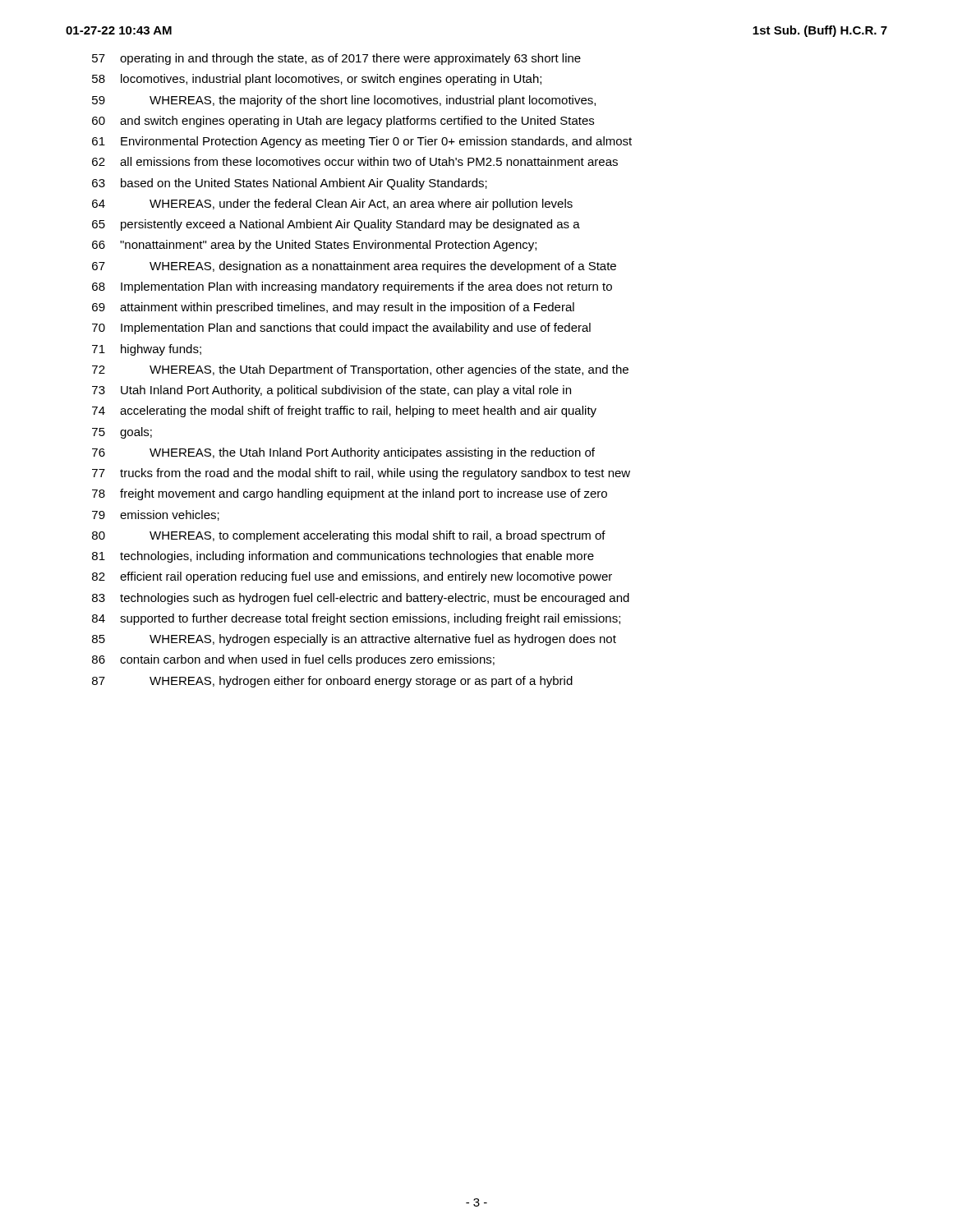Navigate to the text block starting "63 based on the United States"
The width and height of the screenshot is (953, 1232).
476,182
